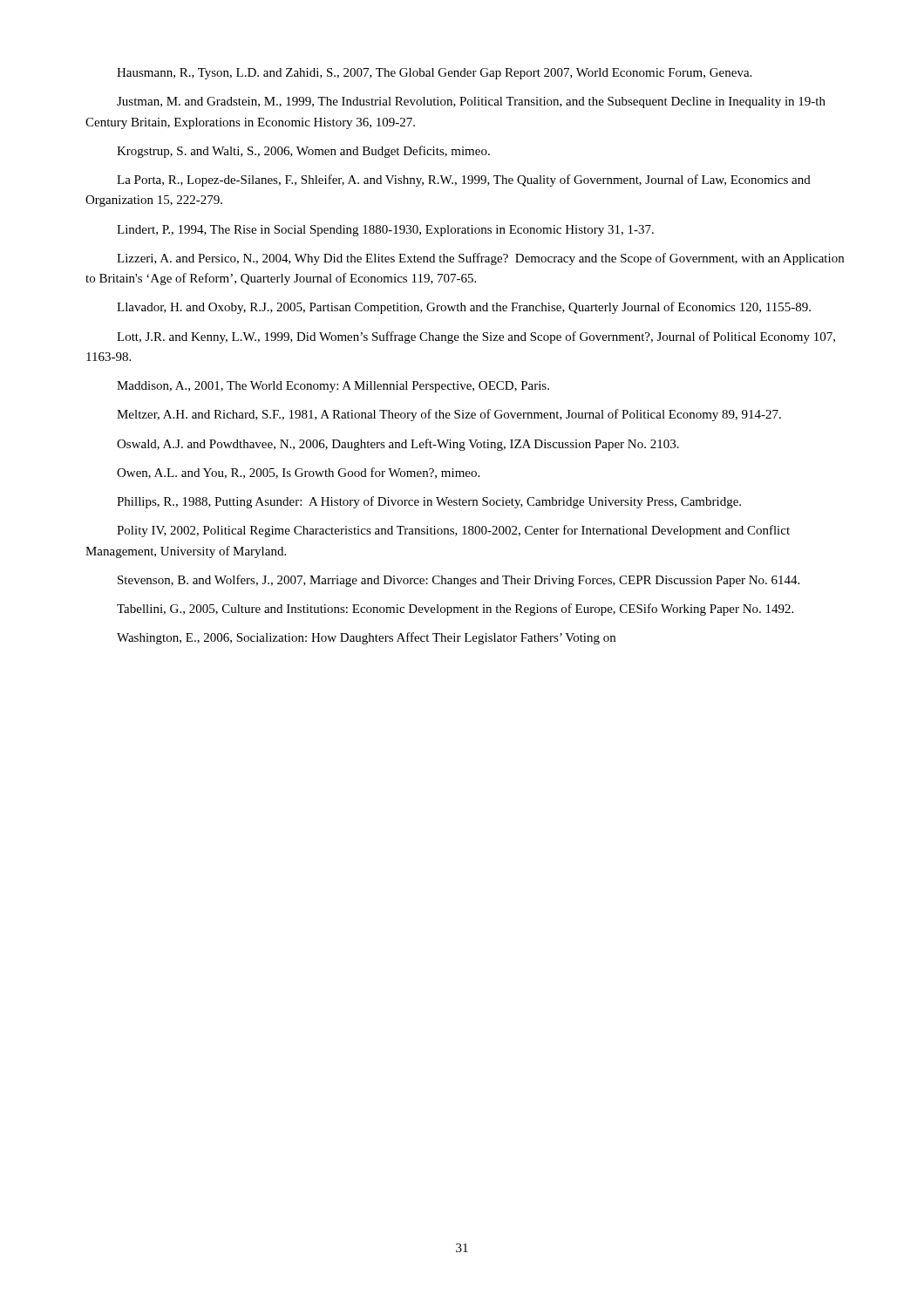
Task: Locate the text starting "Lott, J.R. and Kenny, L.W., 1999, Did Women’s"
Action: click(x=461, y=346)
